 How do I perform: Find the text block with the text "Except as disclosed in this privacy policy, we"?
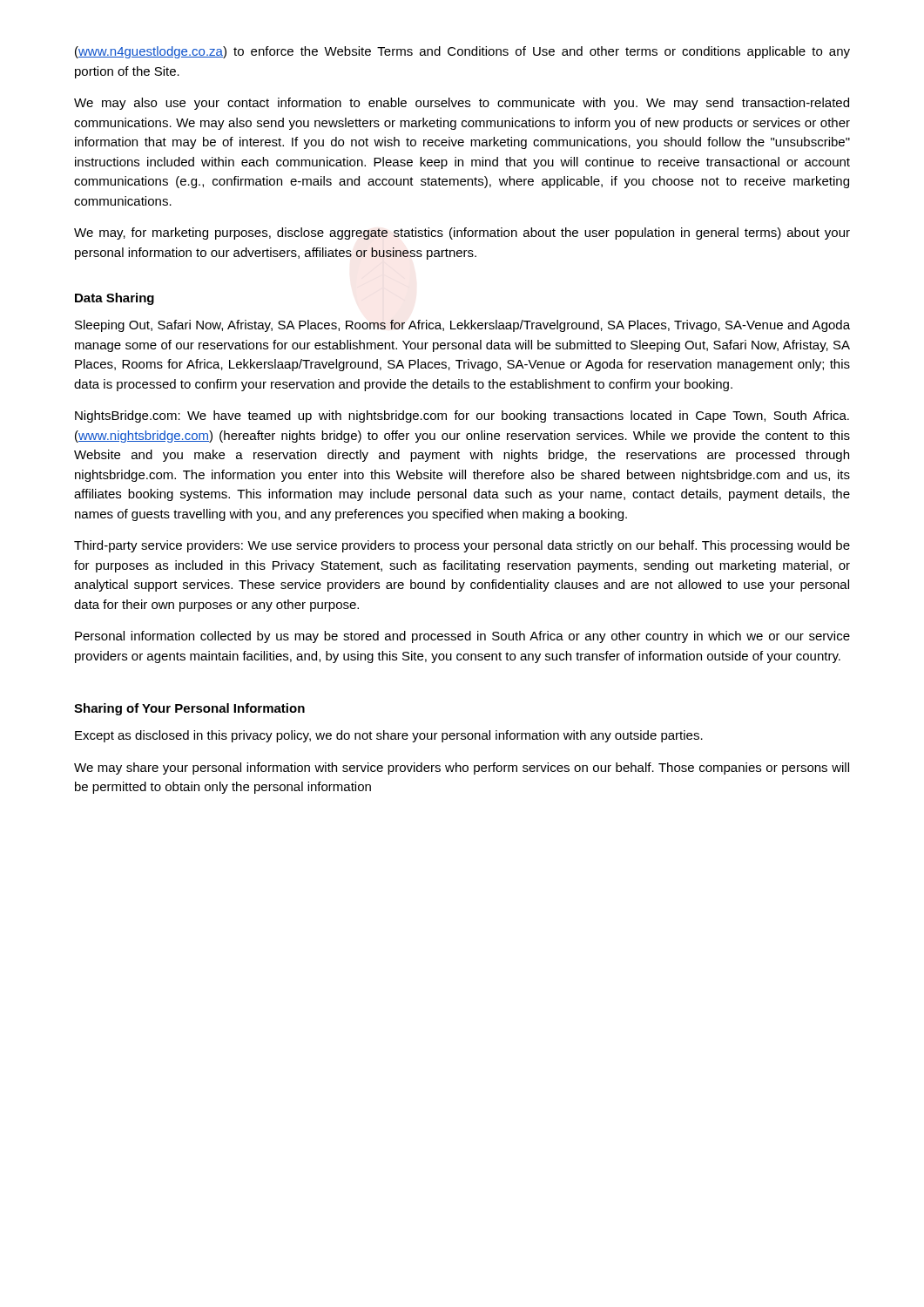(389, 735)
